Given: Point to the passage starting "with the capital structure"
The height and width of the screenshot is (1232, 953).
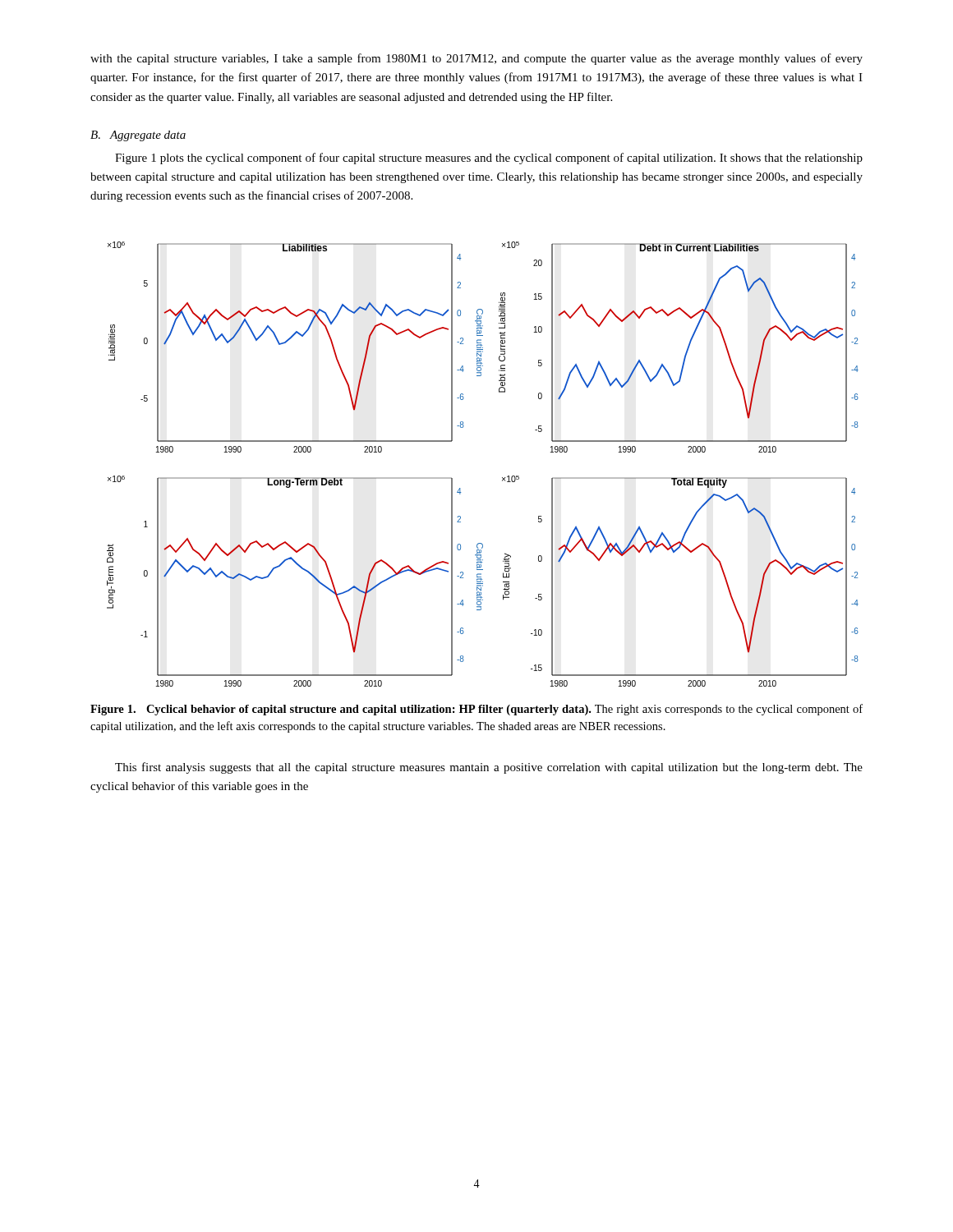Looking at the screenshot, I should [476, 77].
